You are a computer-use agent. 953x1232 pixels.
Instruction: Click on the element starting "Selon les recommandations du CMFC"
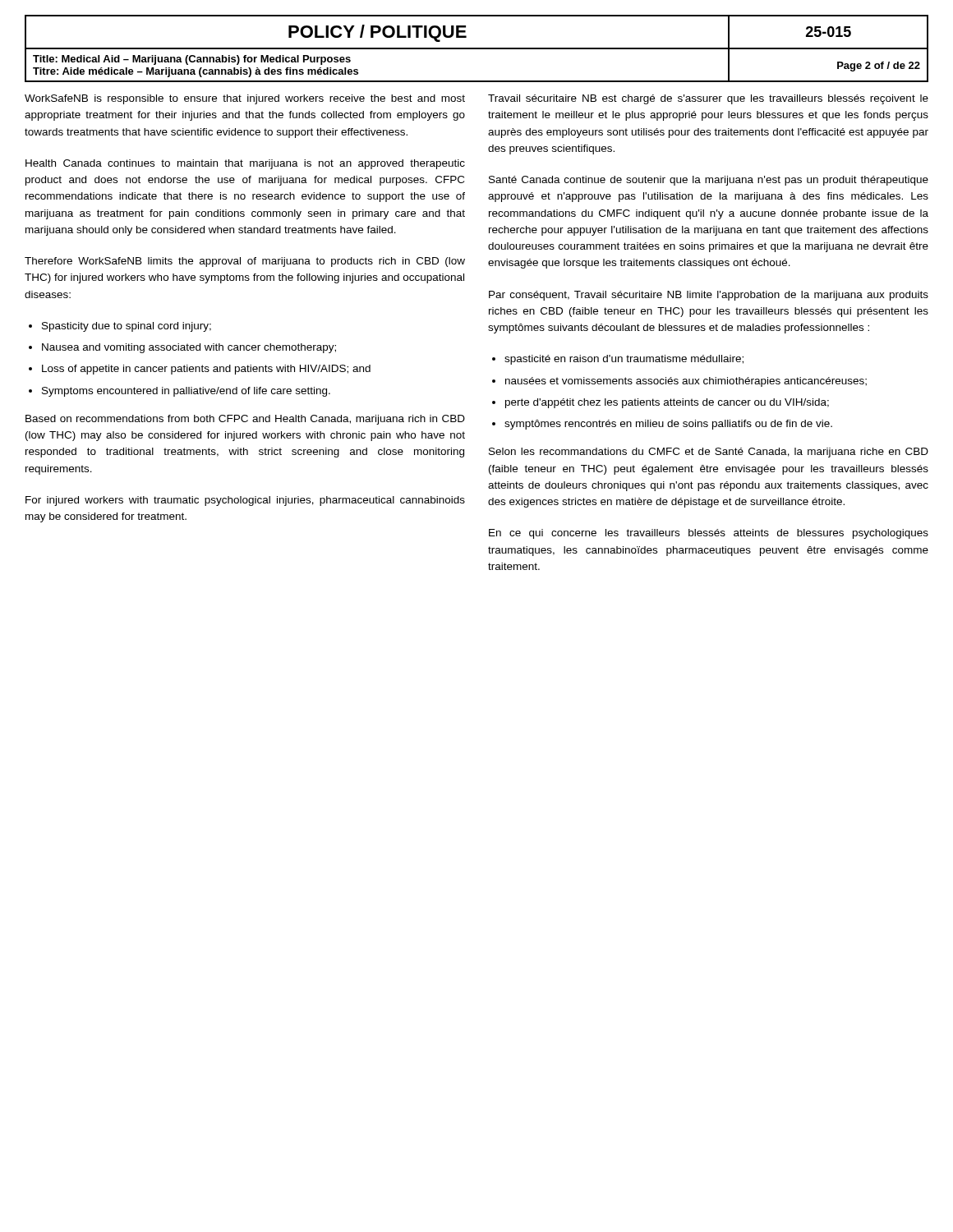pos(708,477)
